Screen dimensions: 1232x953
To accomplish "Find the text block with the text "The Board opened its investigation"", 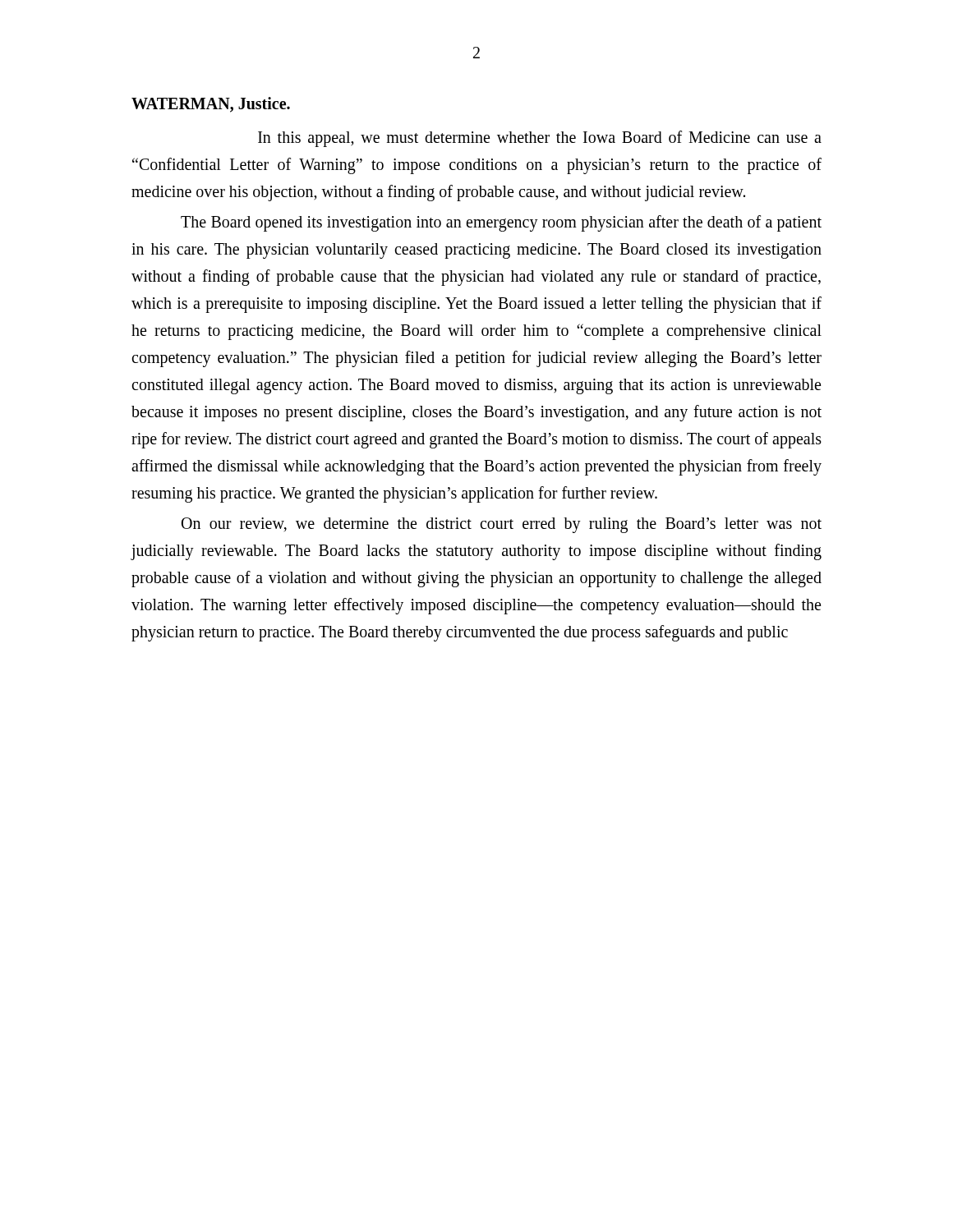I will 476,358.
